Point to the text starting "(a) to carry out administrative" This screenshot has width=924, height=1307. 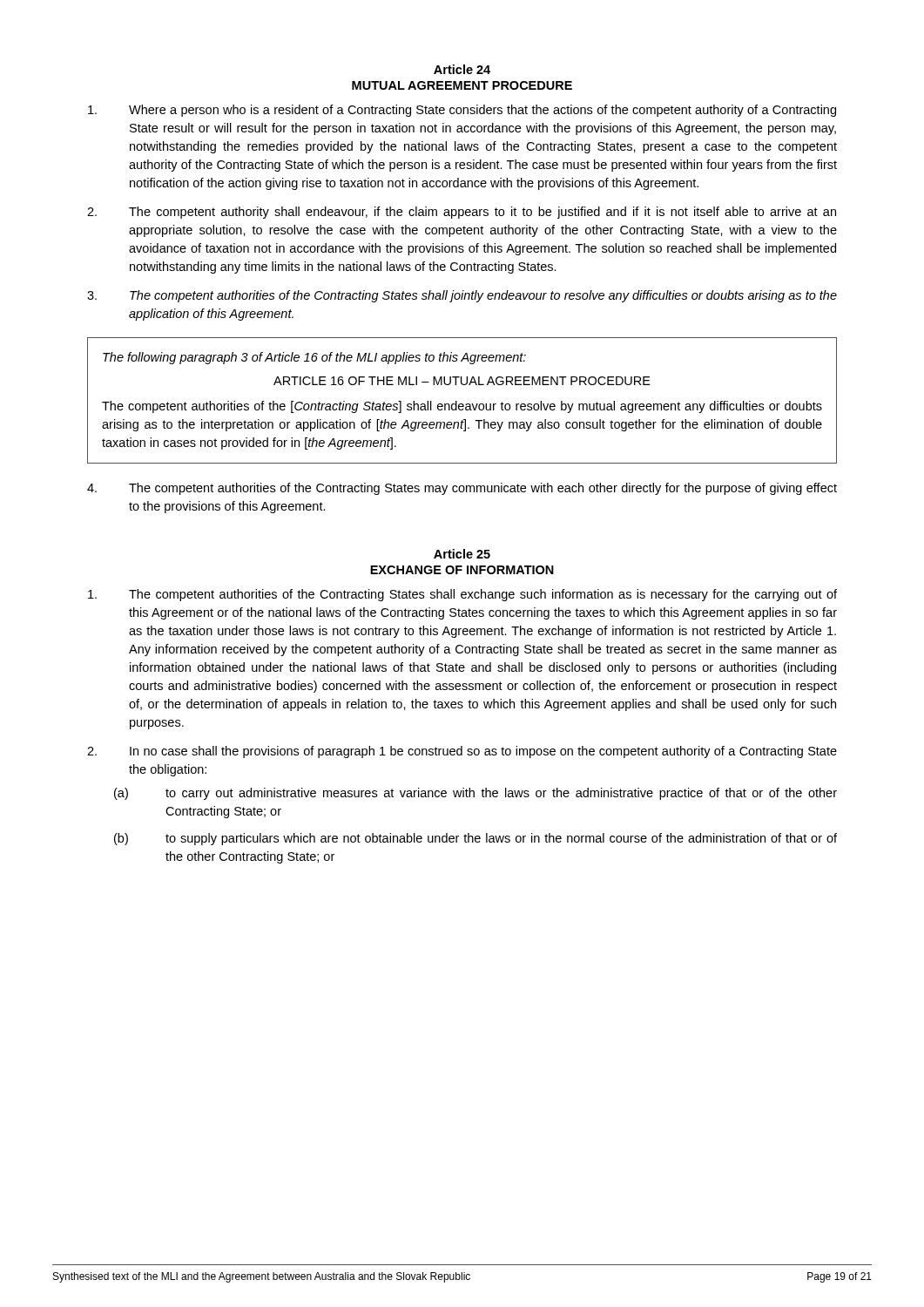coord(462,803)
